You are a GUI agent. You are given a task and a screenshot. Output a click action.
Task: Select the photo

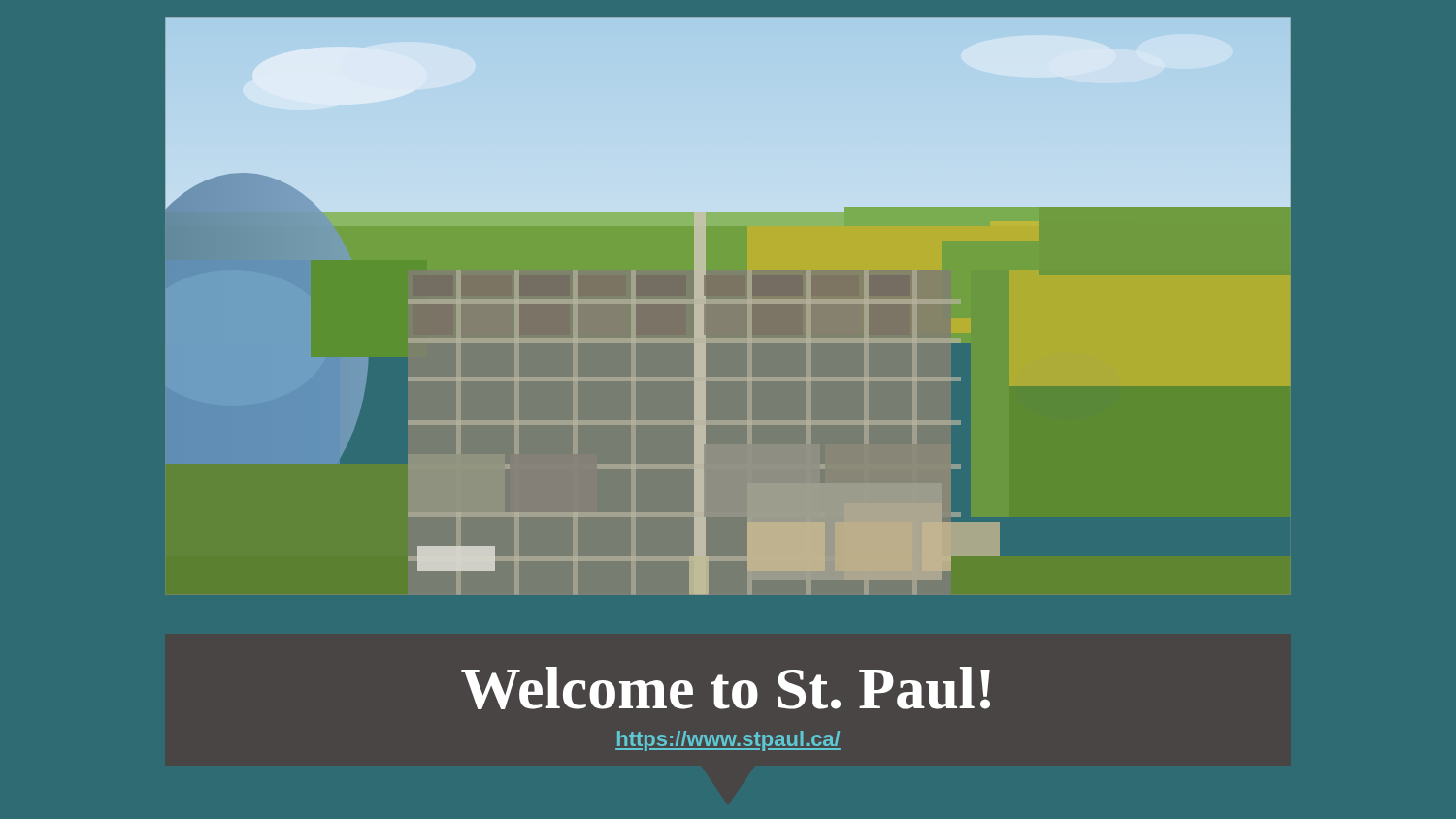728,306
